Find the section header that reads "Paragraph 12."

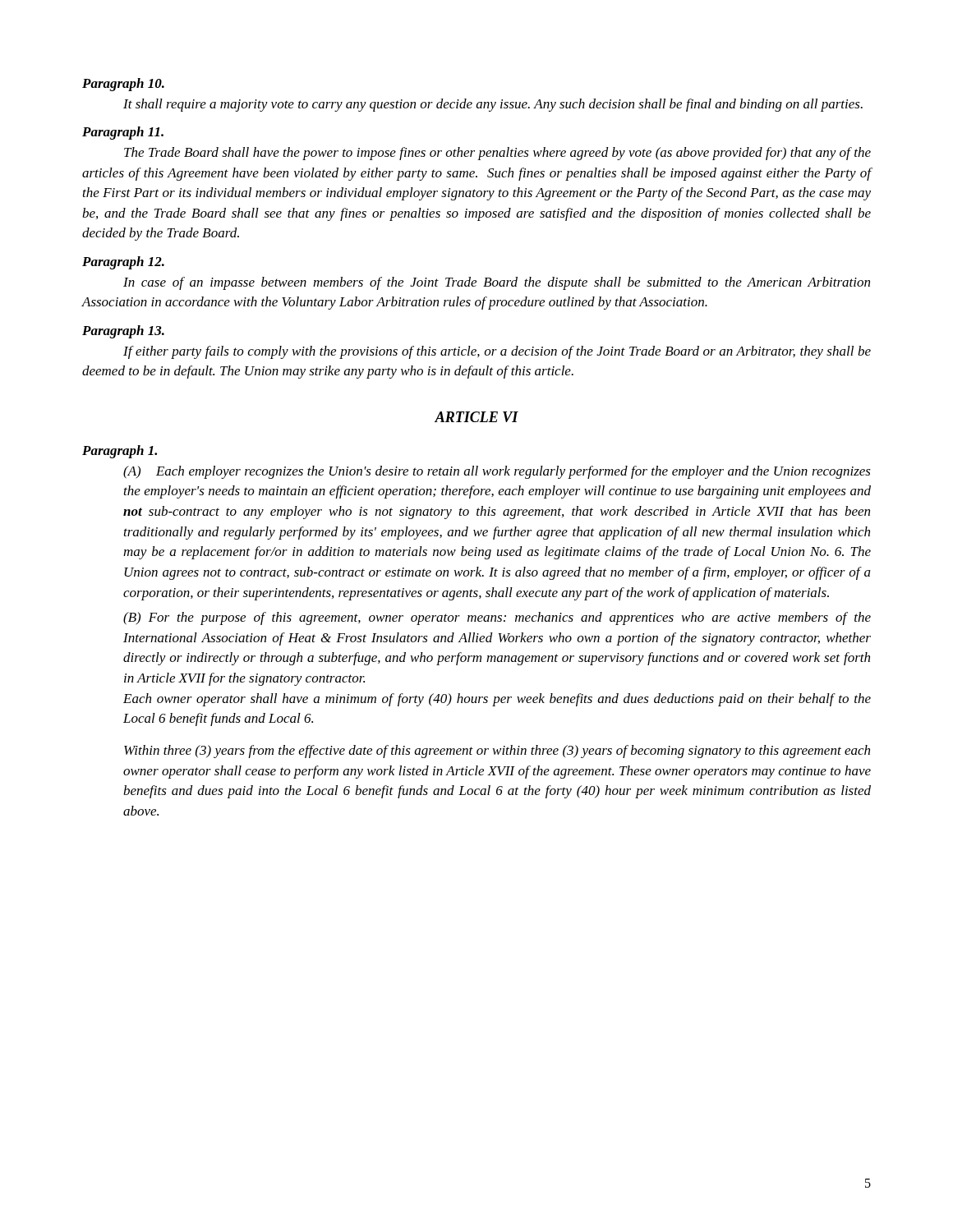[124, 262]
